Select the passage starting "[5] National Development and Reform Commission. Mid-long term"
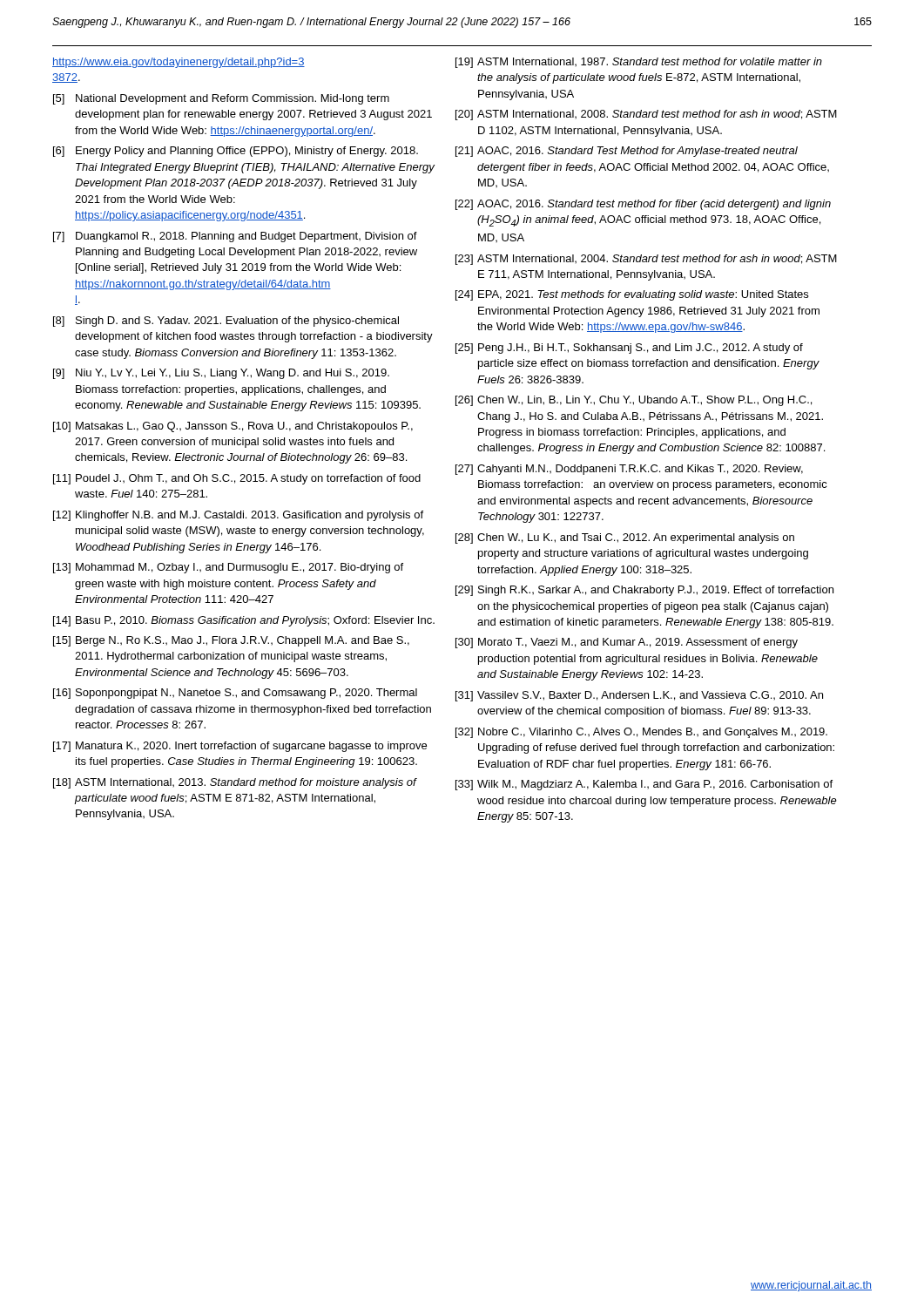 click(244, 115)
